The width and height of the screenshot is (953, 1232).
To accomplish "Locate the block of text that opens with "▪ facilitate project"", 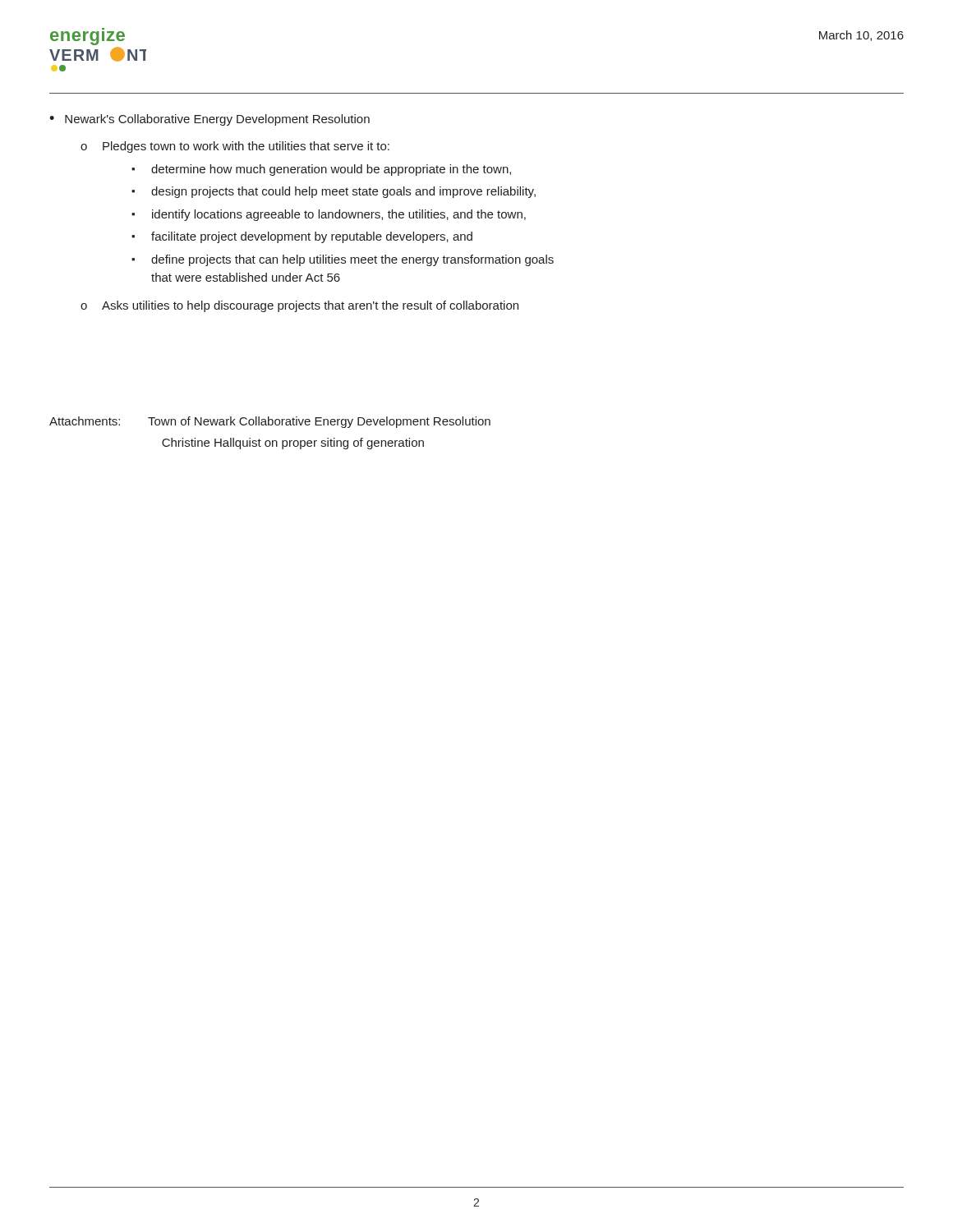I will (302, 237).
